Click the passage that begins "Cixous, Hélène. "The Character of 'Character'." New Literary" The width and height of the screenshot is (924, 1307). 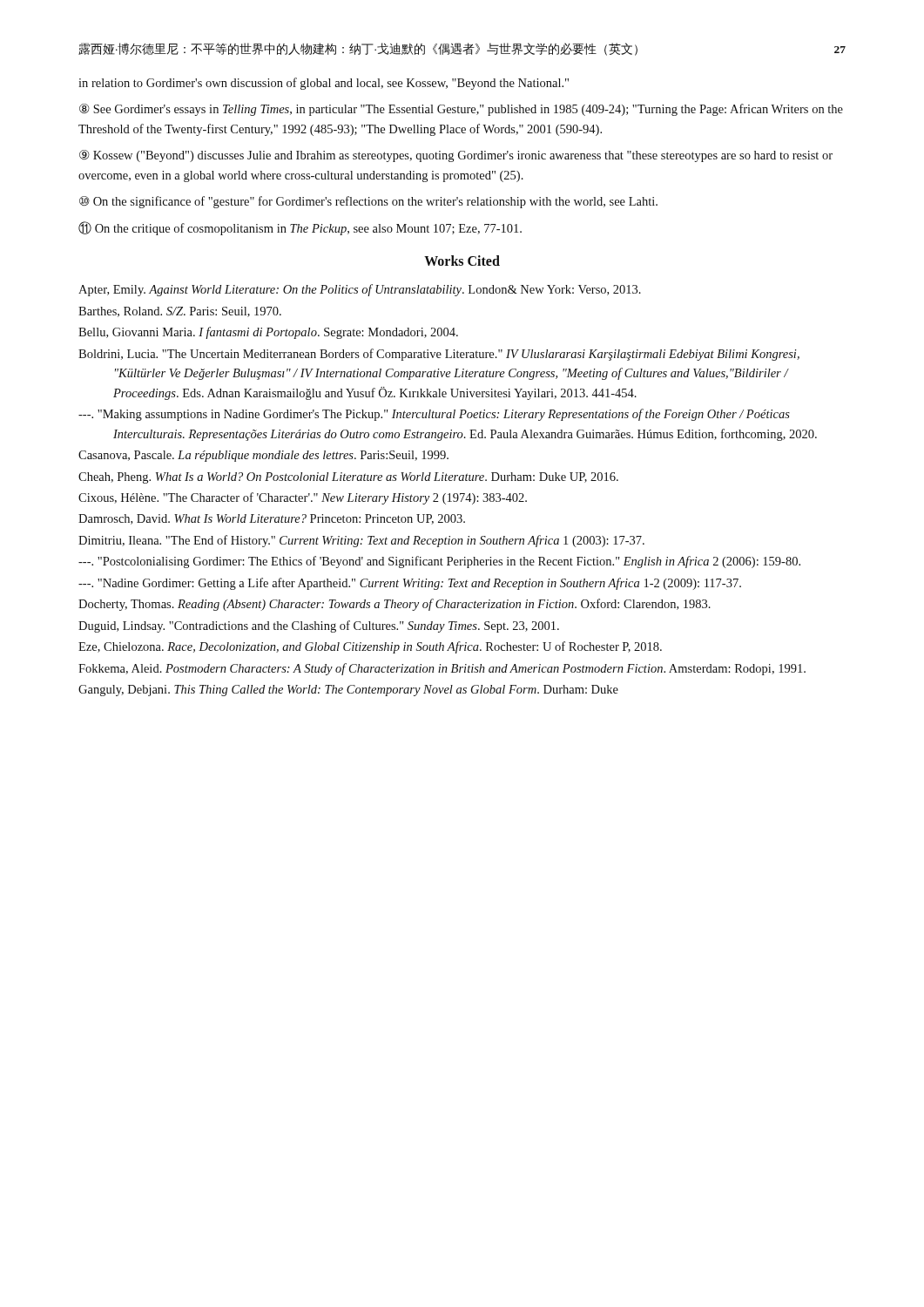(303, 498)
